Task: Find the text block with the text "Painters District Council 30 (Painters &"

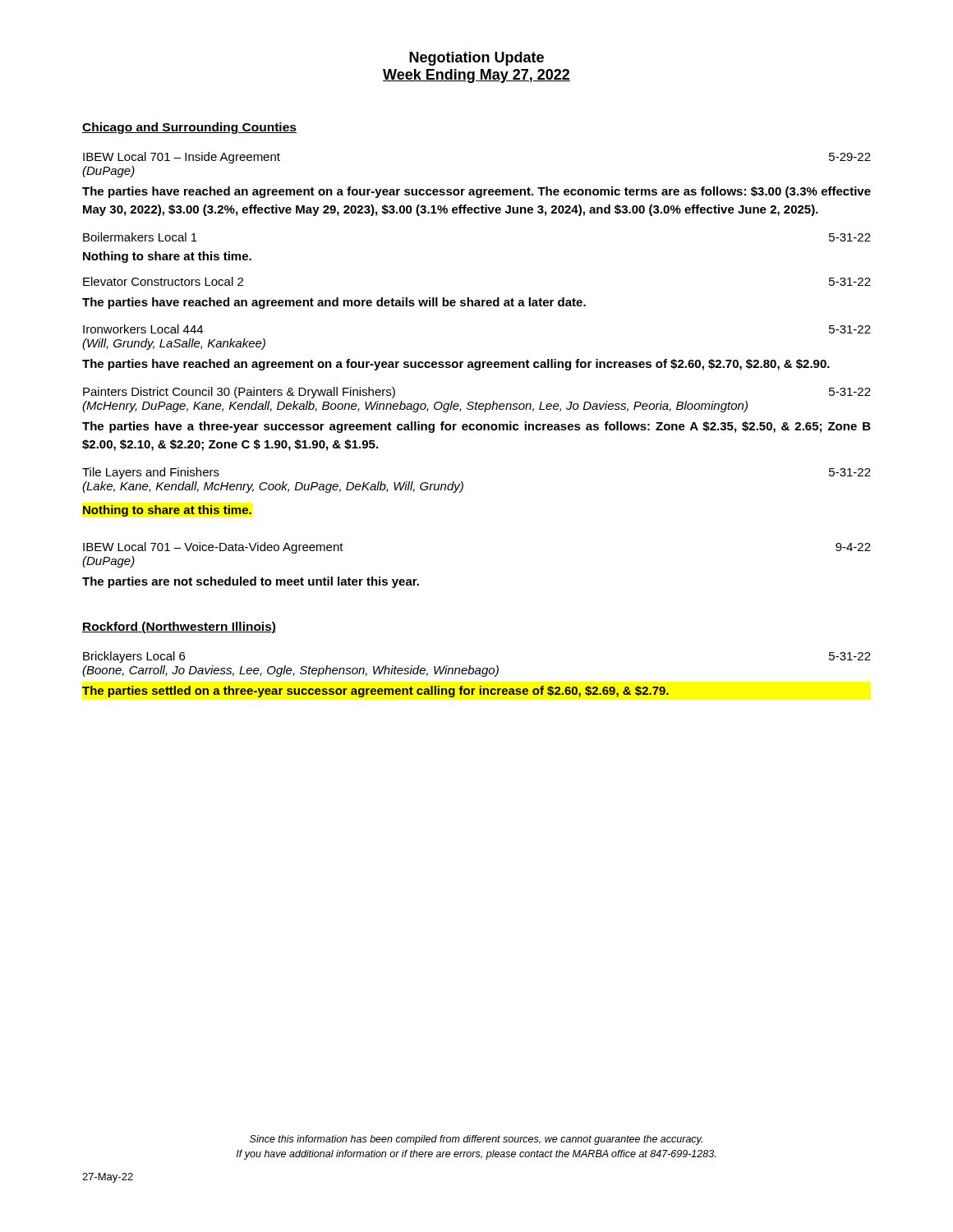Action: (x=476, y=398)
